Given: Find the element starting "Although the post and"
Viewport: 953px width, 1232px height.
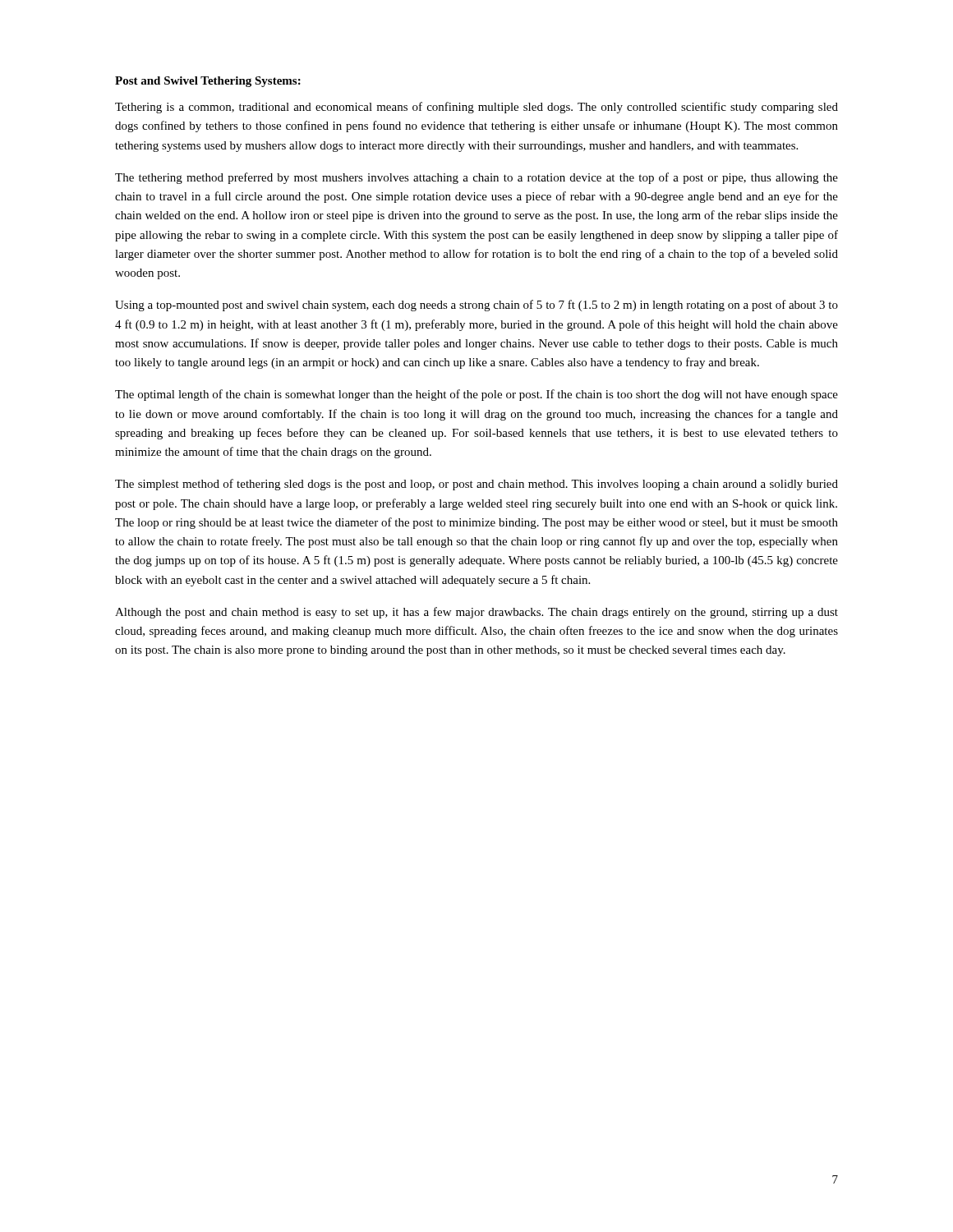Looking at the screenshot, I should coord(476,631).
